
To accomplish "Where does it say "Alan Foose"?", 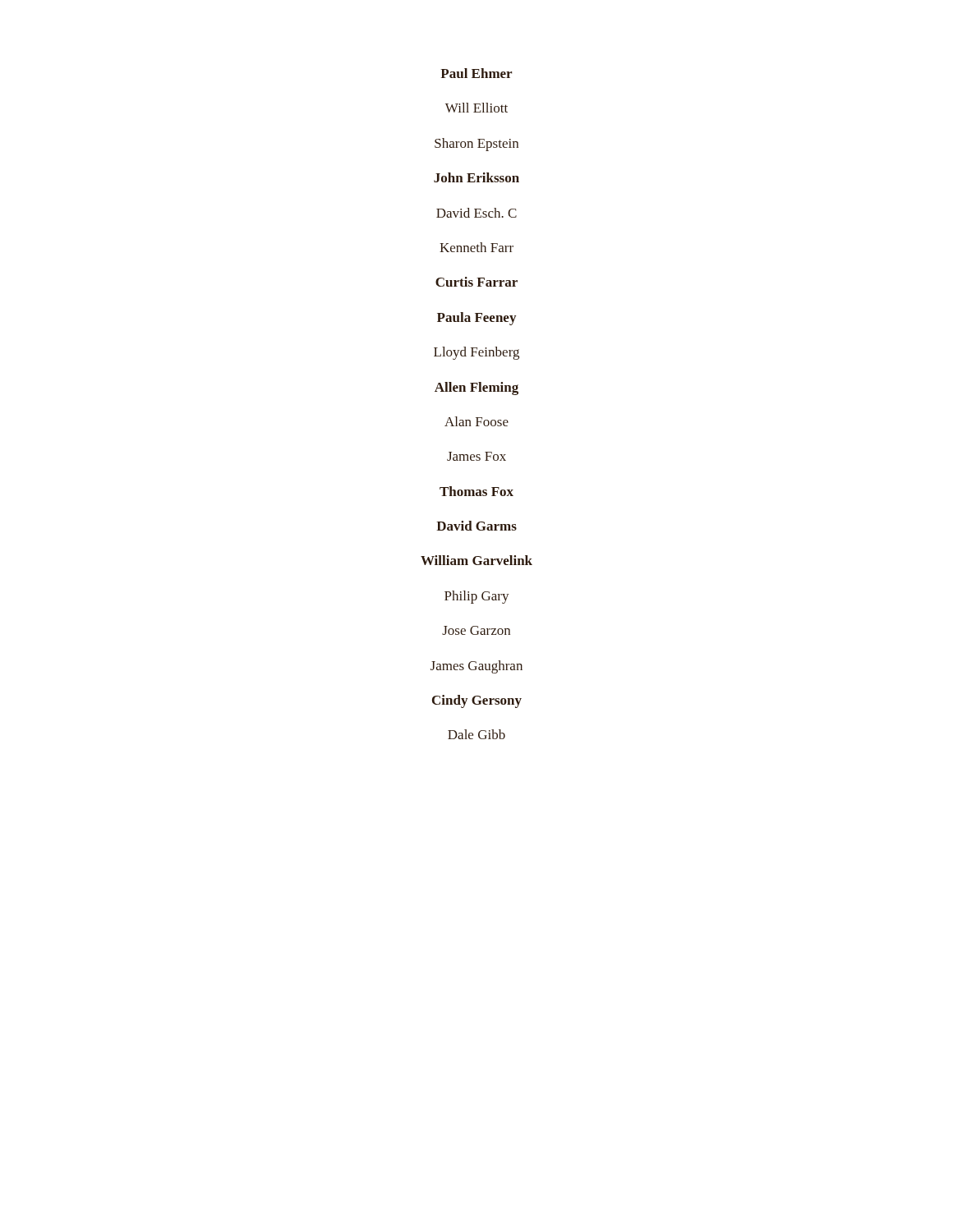I will [476, 422].
